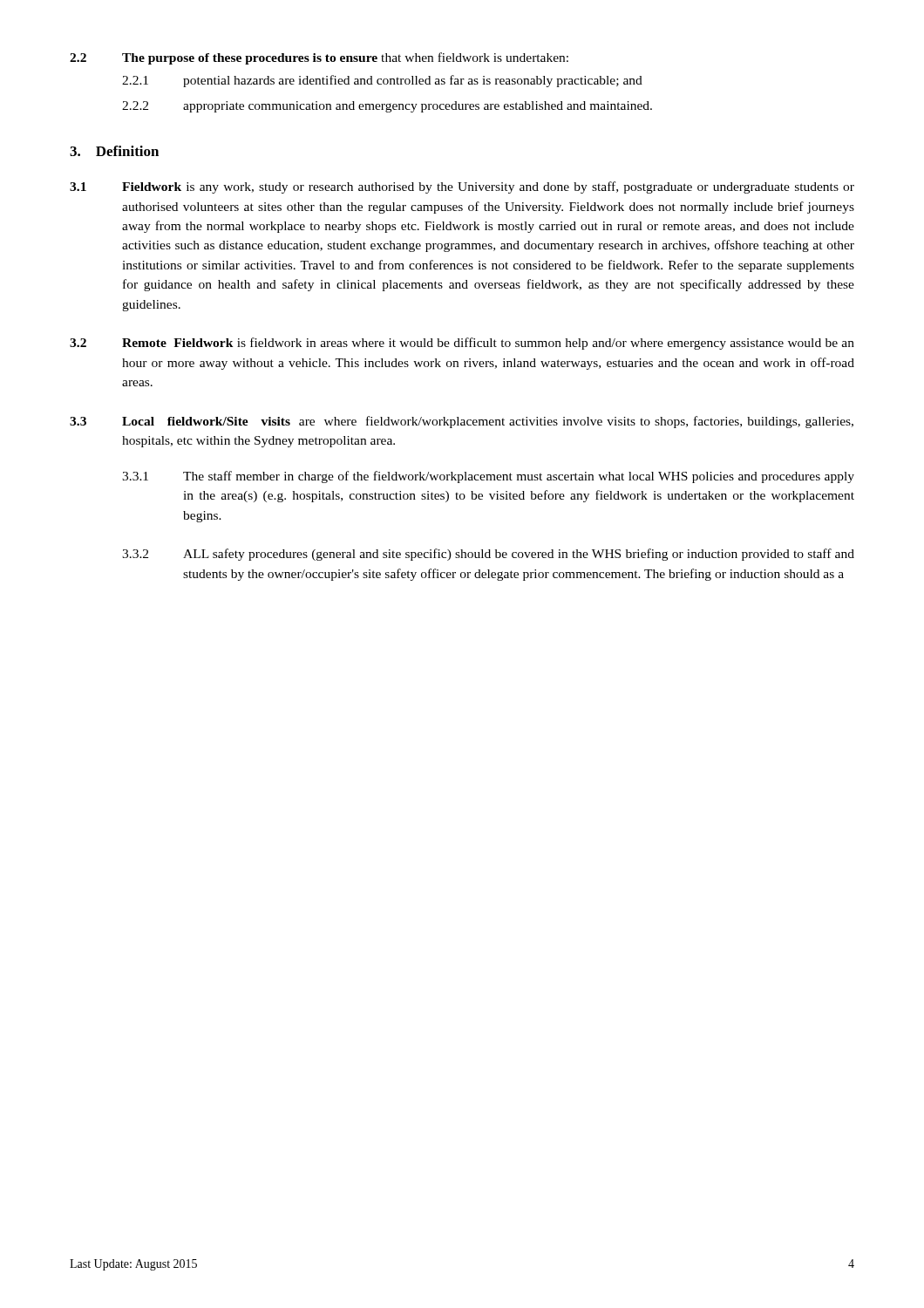Click on the element starting "2 Remote Fieldwork is fieldwork in areas"
The width and height of the screenshot is (924, 1308).
click(462, 363)
